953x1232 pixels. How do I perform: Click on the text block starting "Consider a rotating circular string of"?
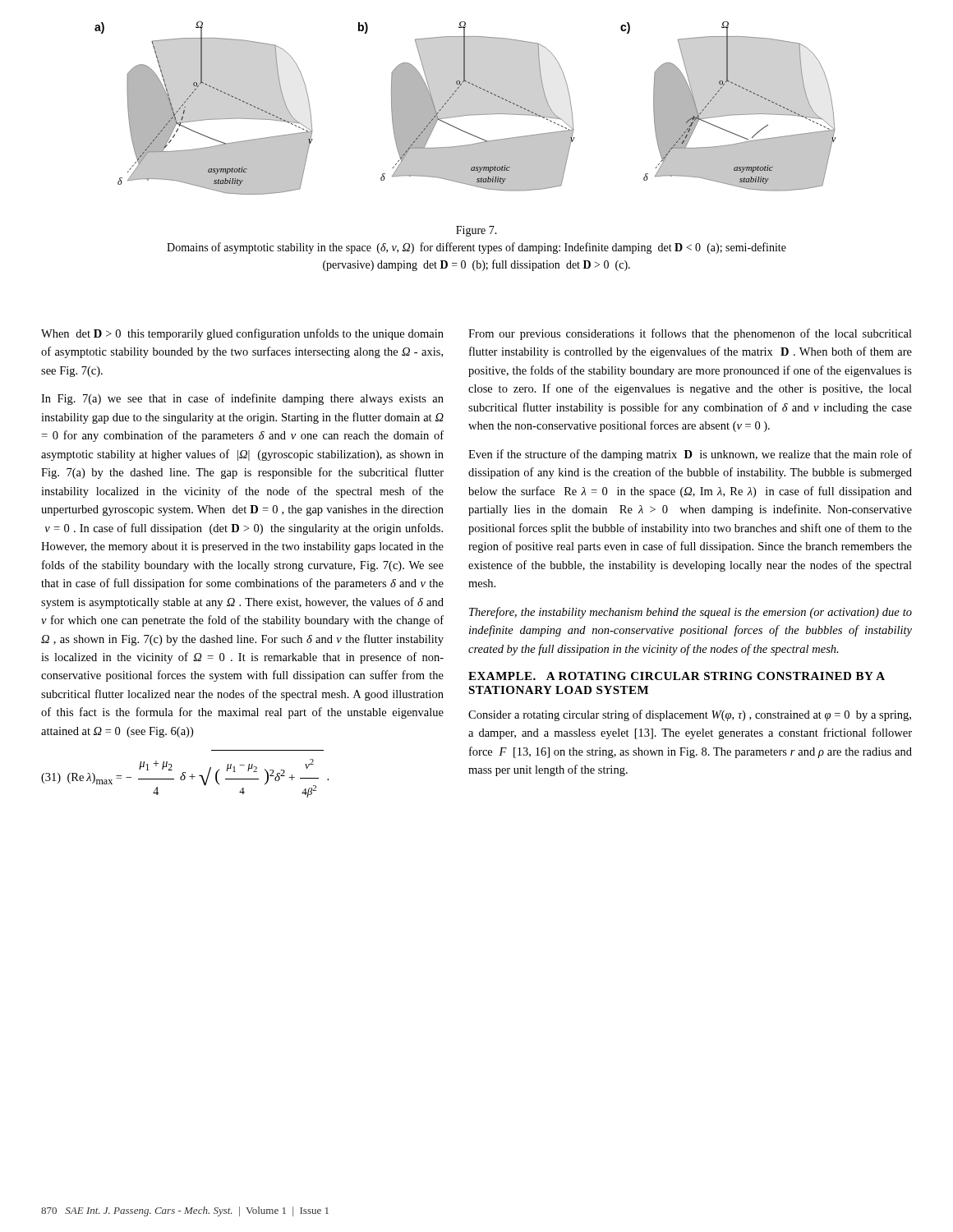pyautogui.click(x=690, y=742)
